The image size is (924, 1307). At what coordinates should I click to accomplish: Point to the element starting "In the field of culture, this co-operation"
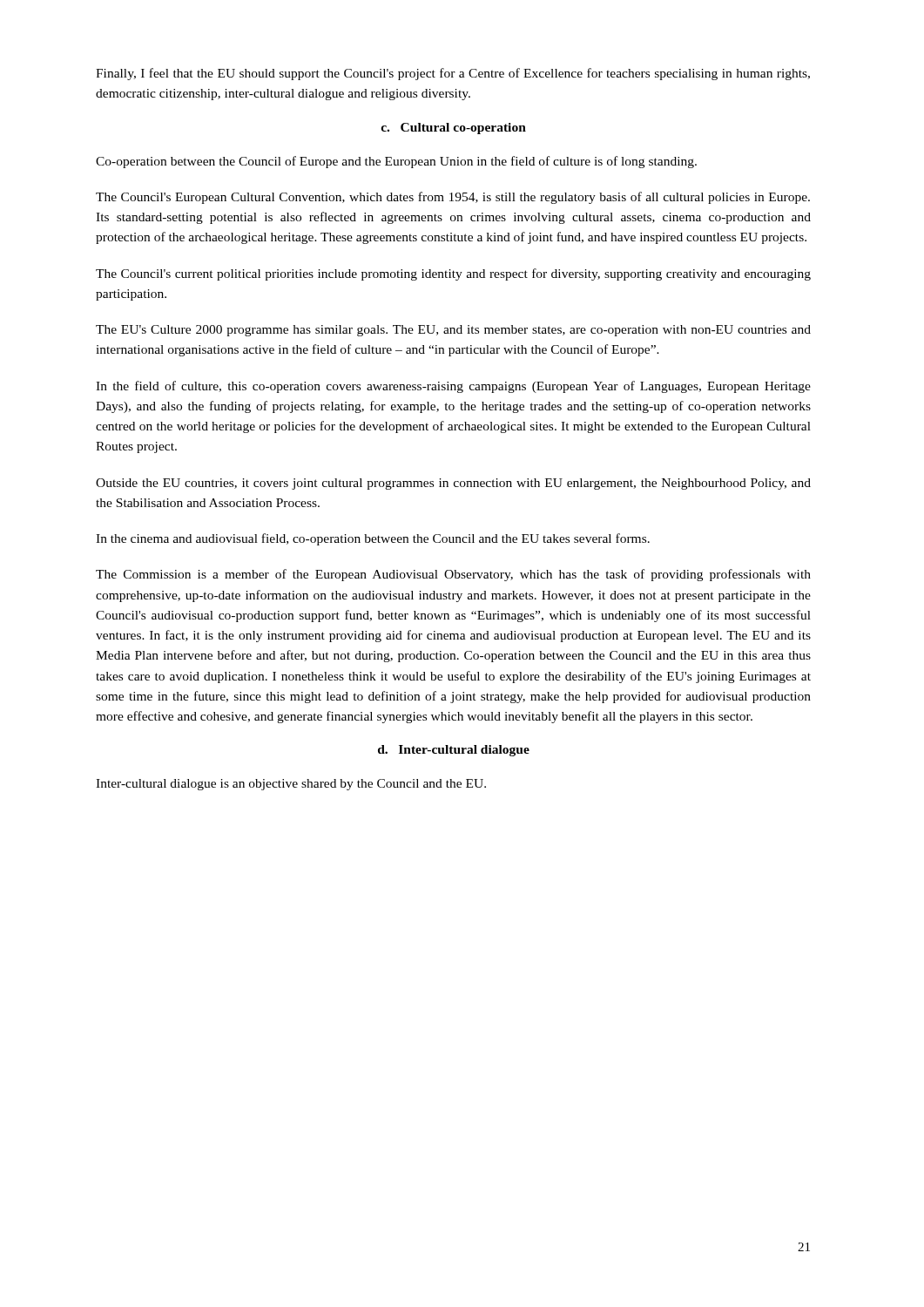(453, 415)
